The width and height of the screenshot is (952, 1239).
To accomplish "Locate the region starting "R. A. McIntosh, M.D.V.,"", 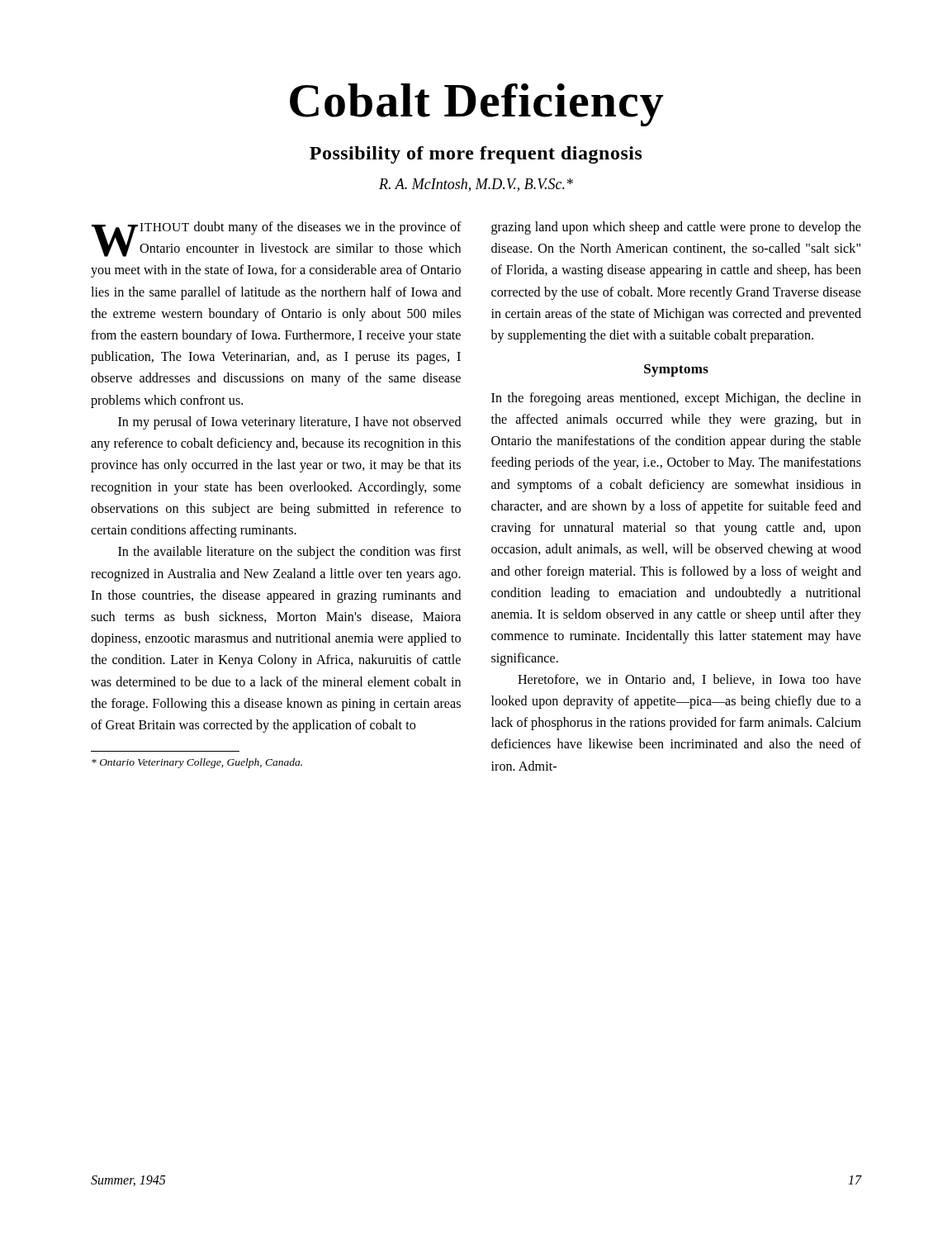I will point(476,184).
